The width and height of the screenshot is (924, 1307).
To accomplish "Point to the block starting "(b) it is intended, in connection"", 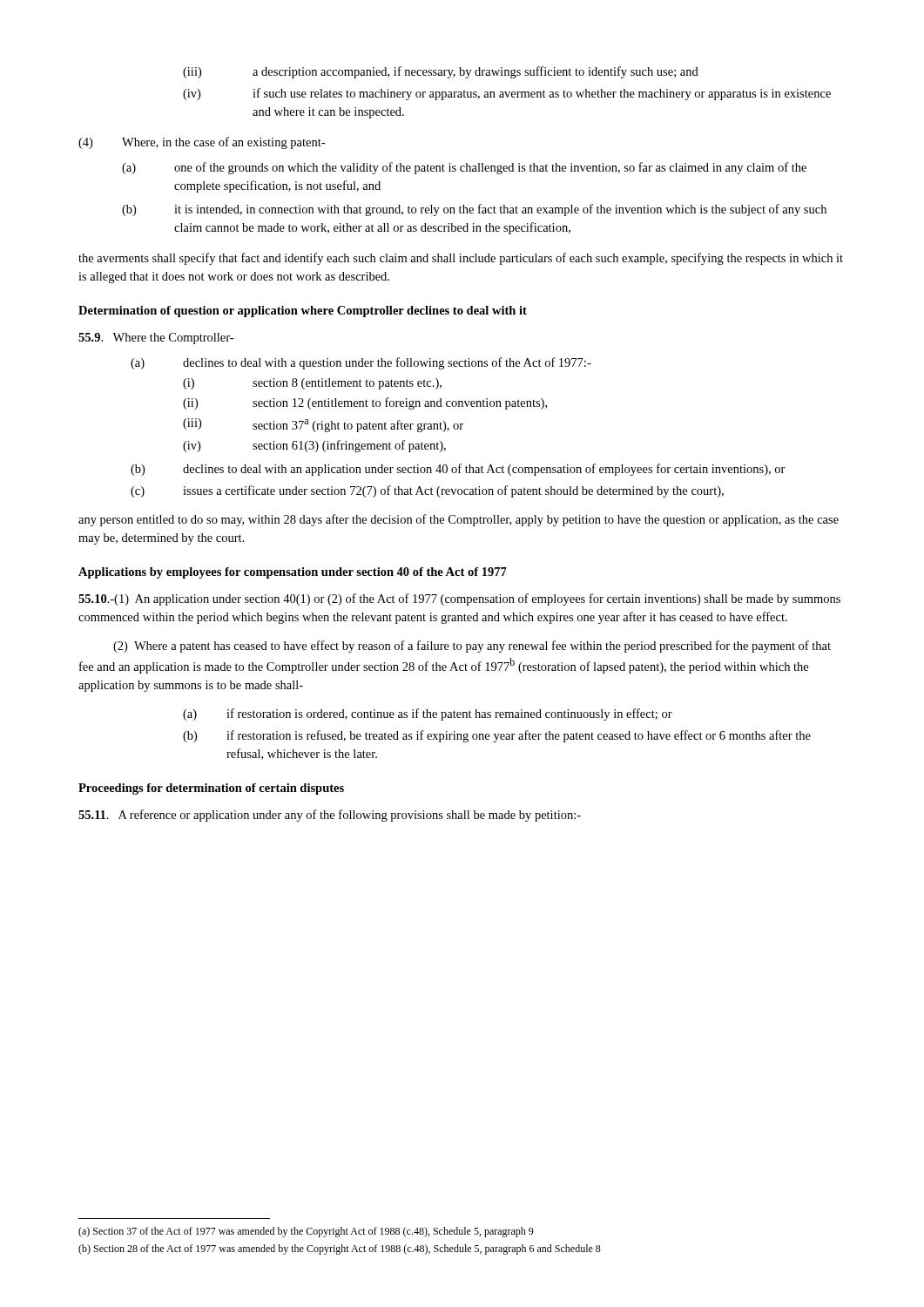I will pos(484,219).
